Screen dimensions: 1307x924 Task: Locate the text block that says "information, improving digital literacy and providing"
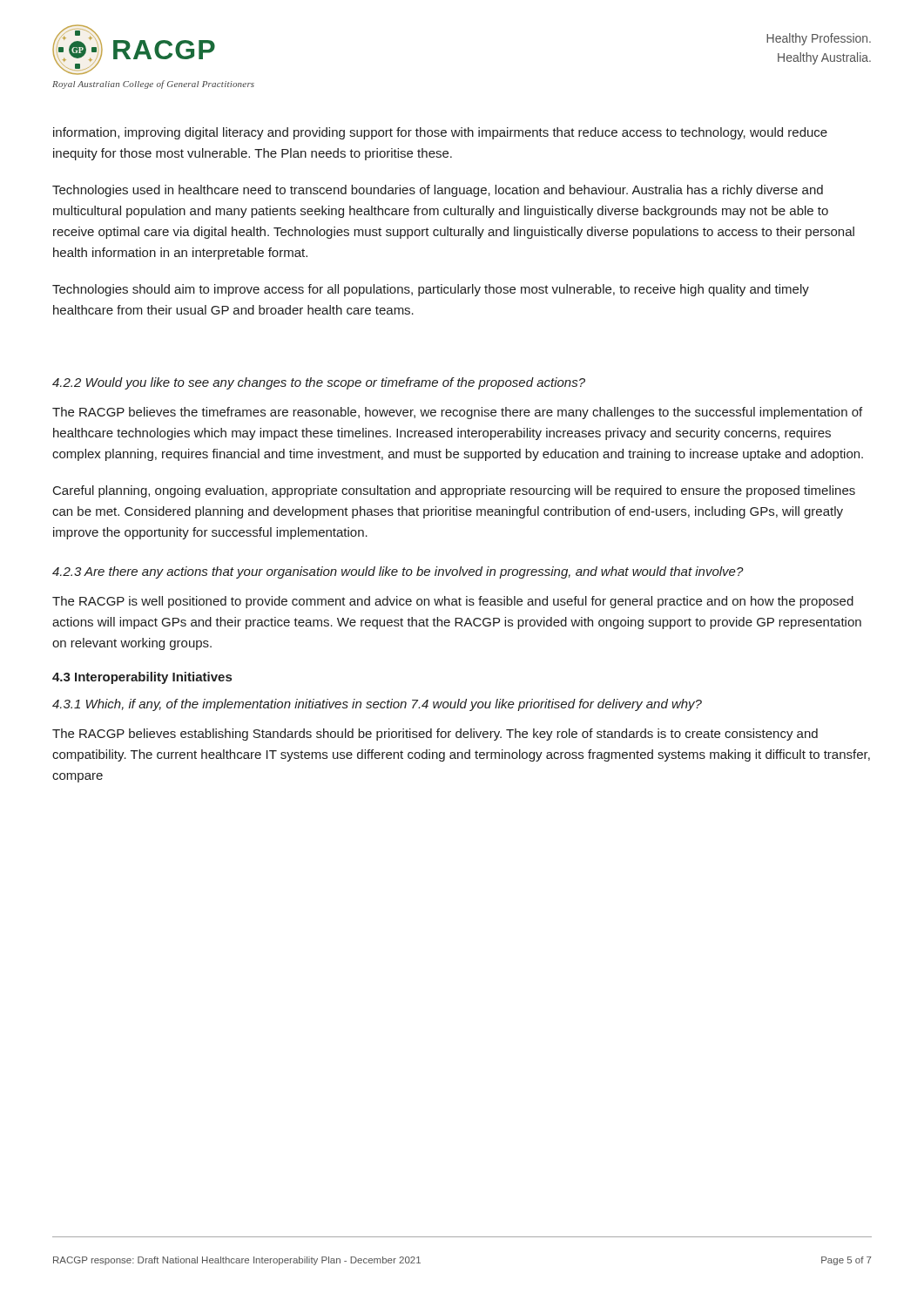(x=440, y=142)
